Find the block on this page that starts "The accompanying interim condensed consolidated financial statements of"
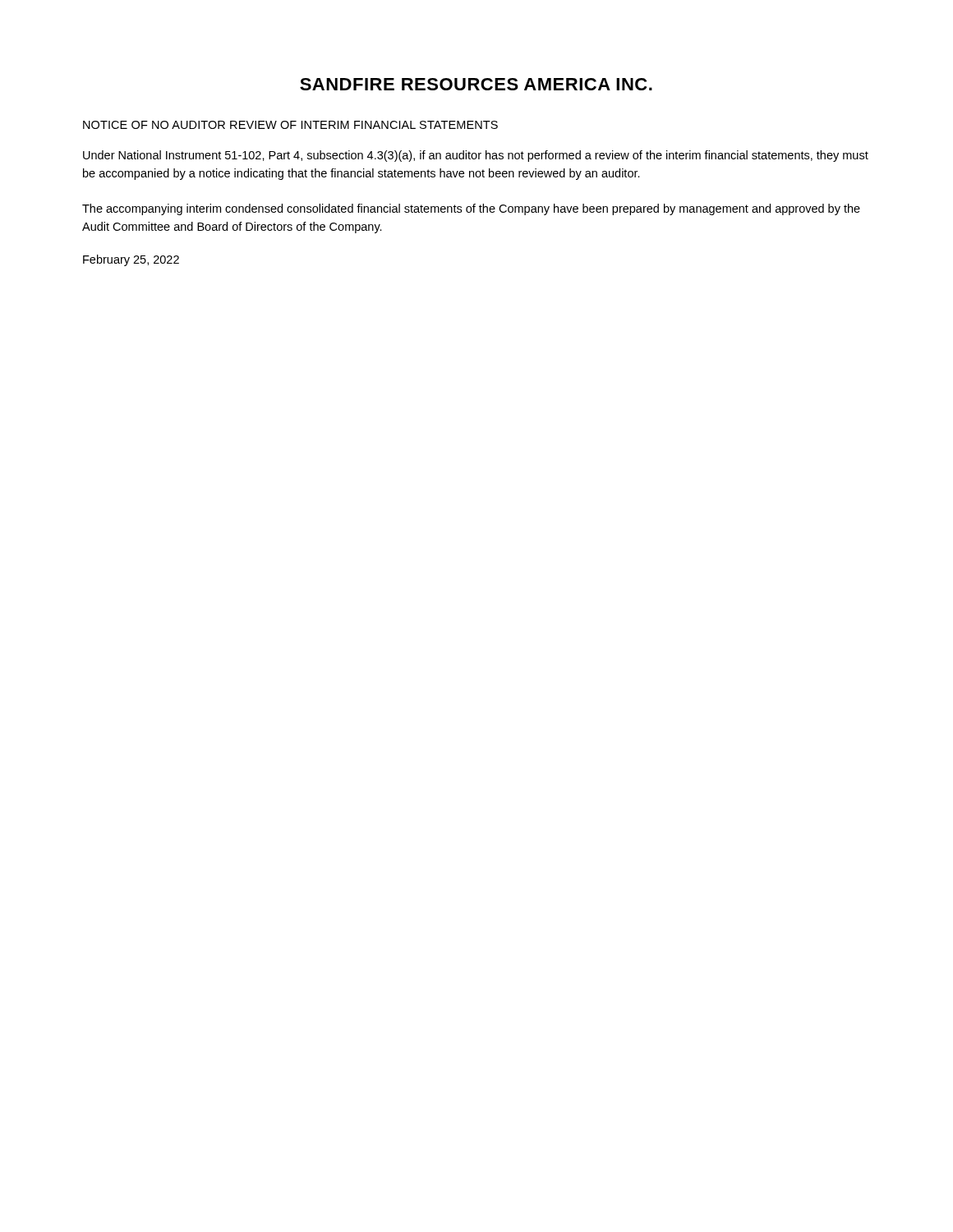The height and width of the screenshot is (1232, 953). (471, 218)
